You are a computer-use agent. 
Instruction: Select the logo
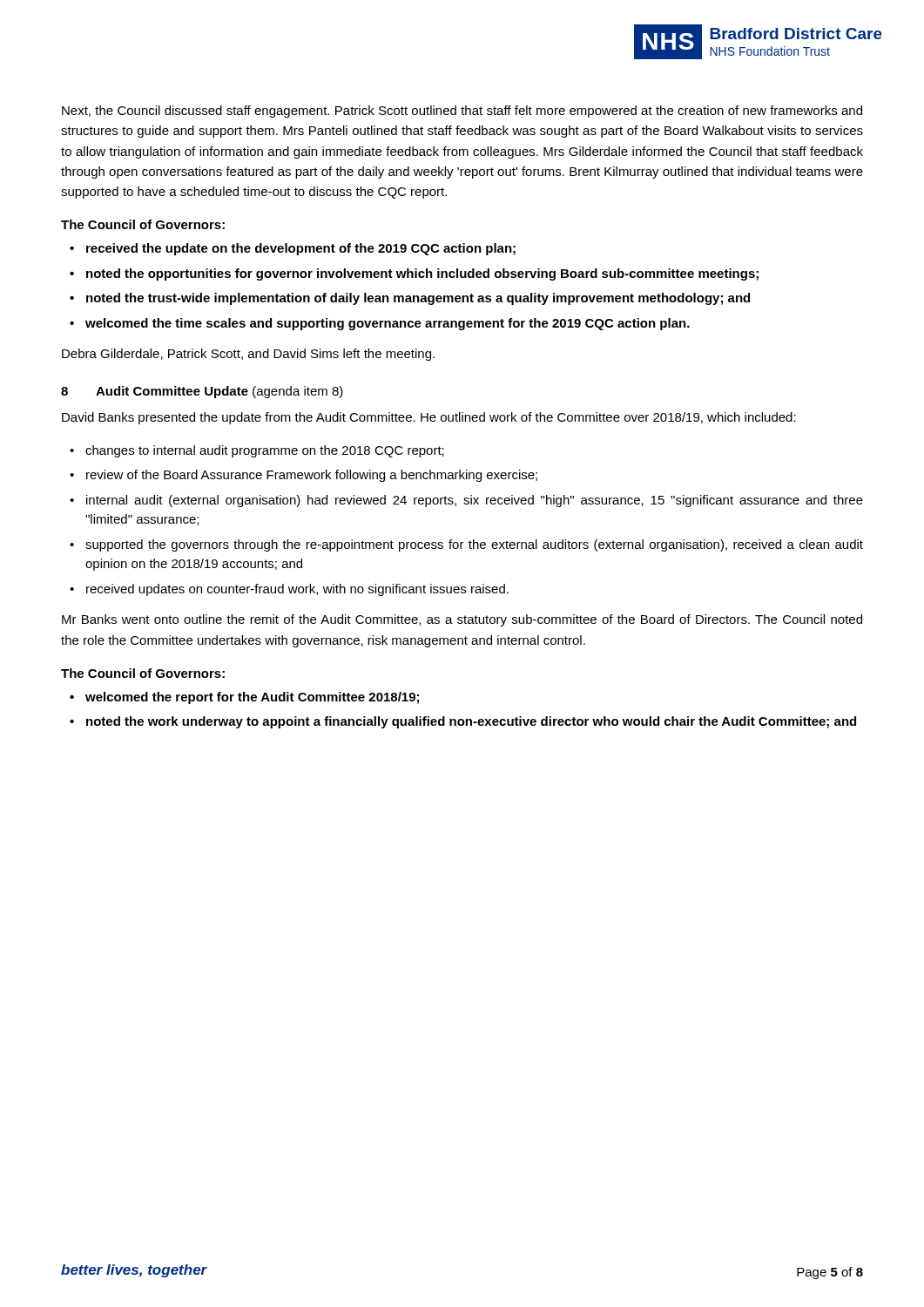758,42
